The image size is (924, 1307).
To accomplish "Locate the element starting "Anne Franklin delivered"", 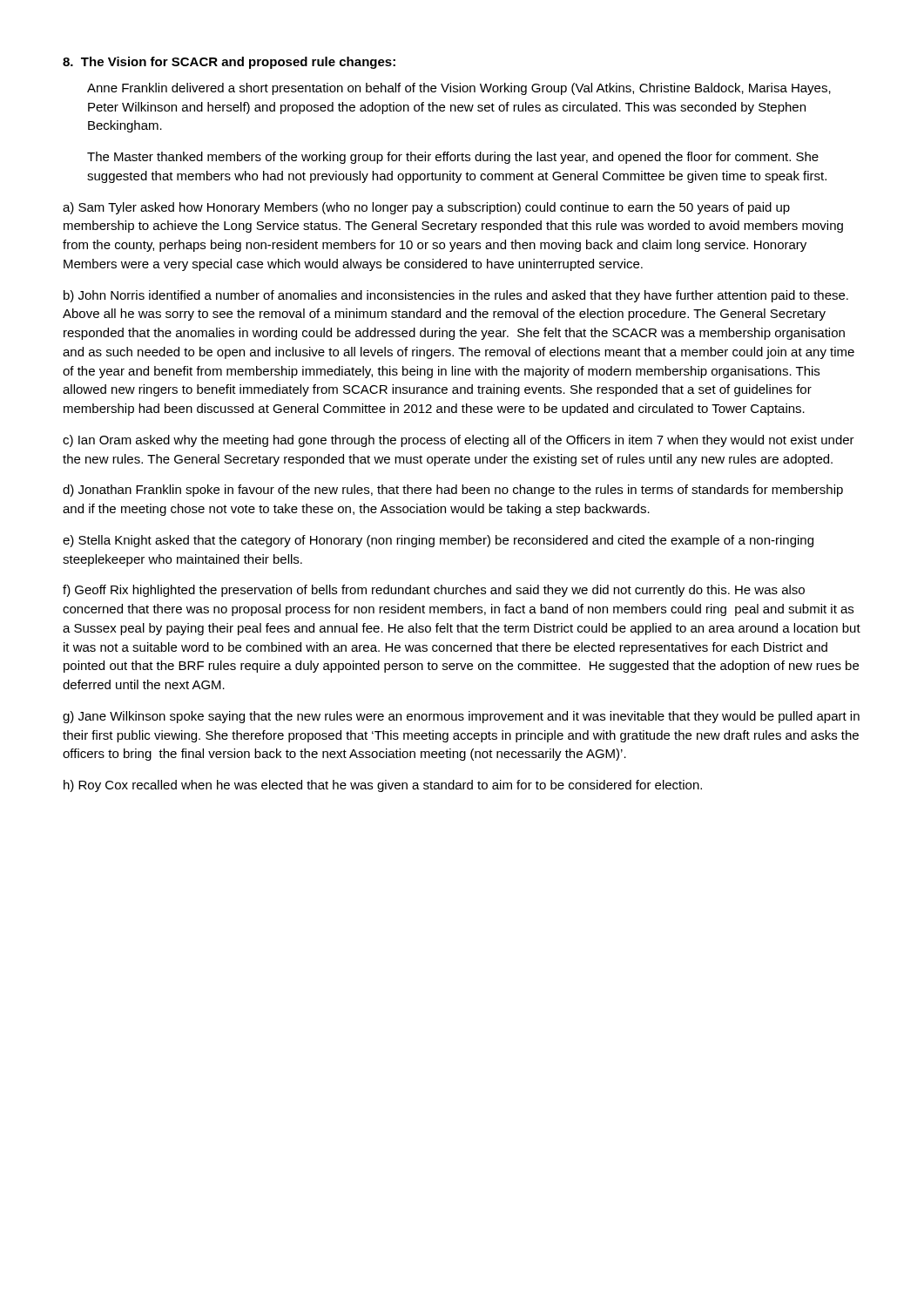I will pos(459,106).
